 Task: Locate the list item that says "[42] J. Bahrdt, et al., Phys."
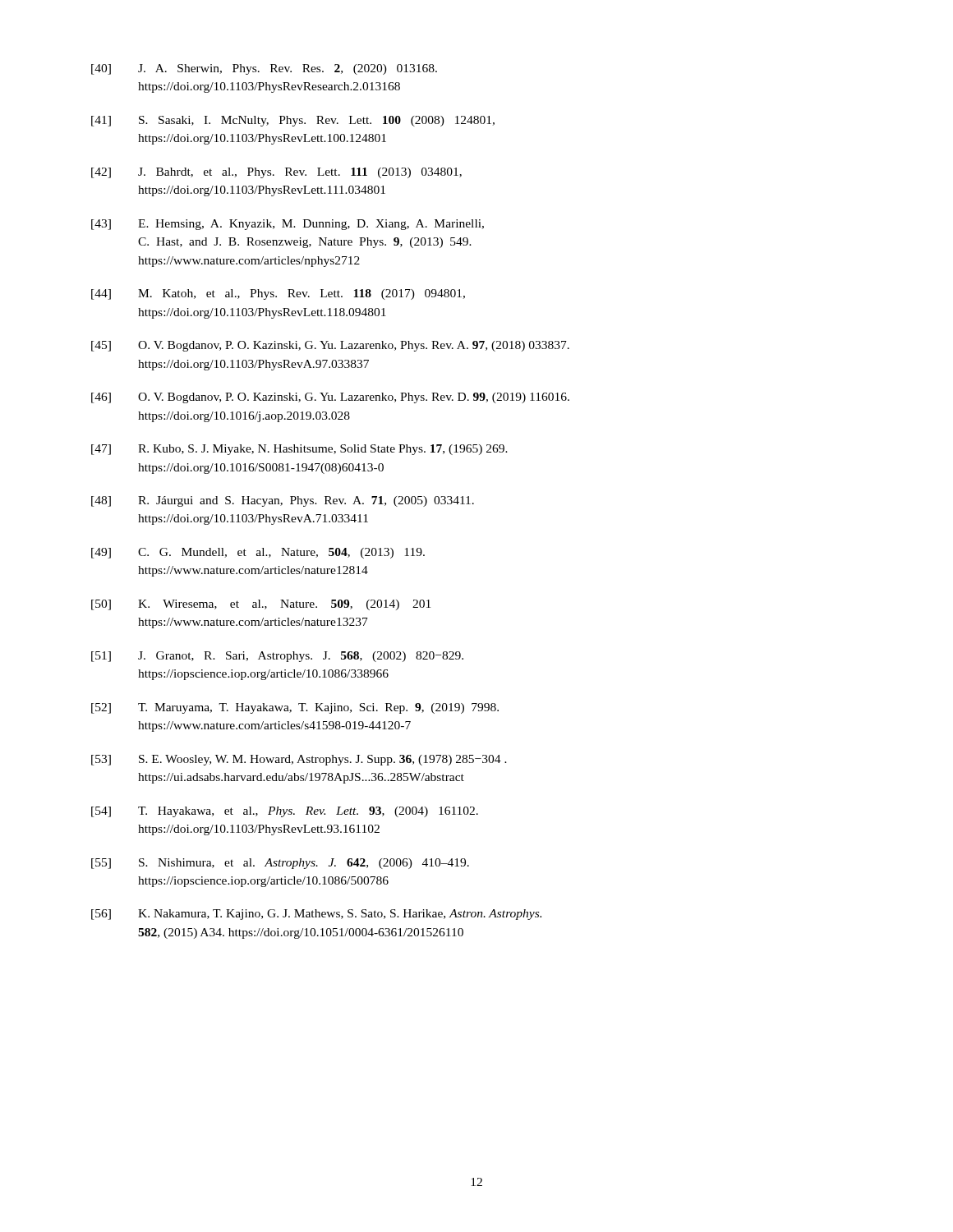[x=276, y=173]
